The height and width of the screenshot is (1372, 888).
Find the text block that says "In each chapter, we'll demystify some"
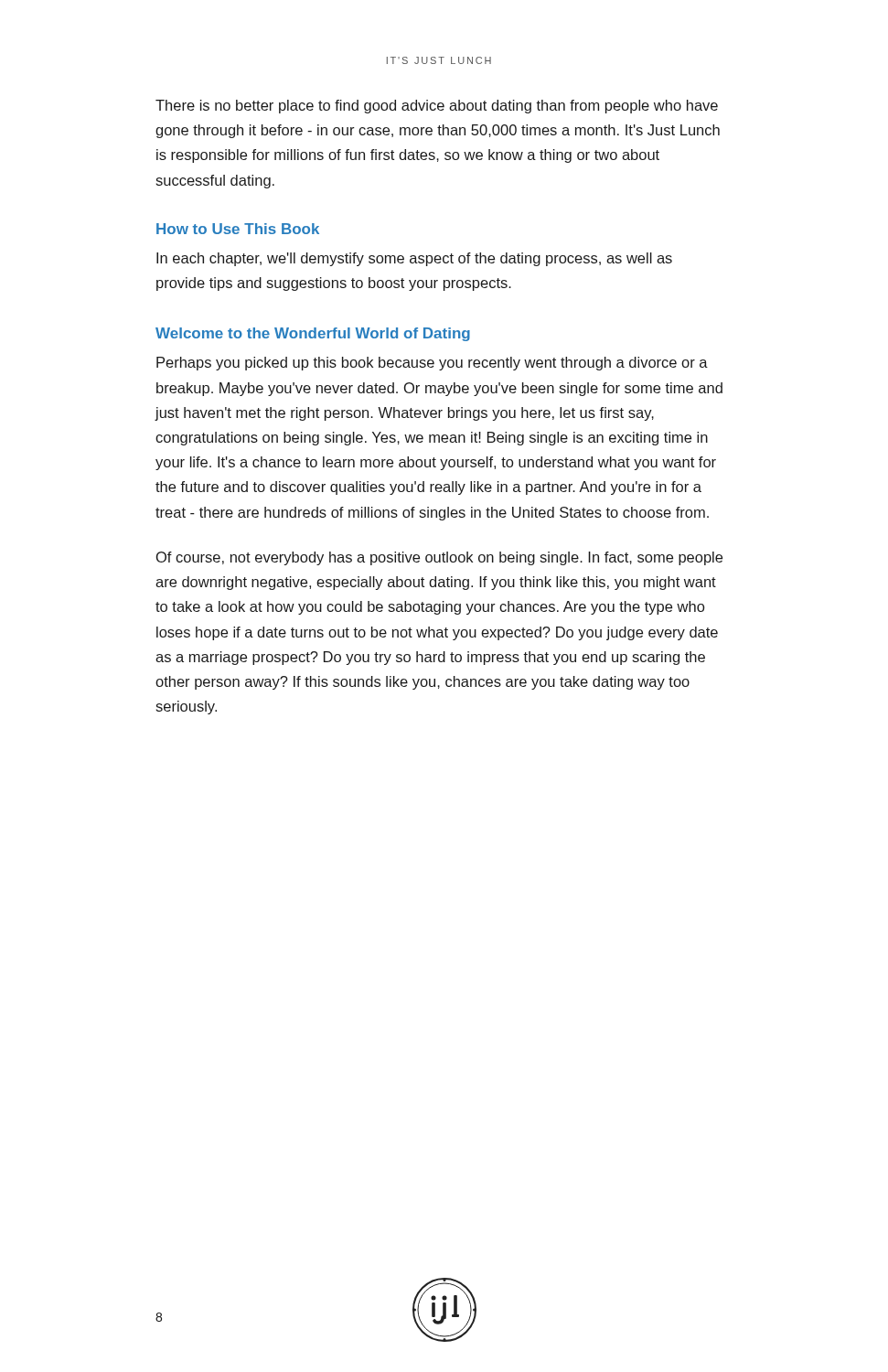414,270
